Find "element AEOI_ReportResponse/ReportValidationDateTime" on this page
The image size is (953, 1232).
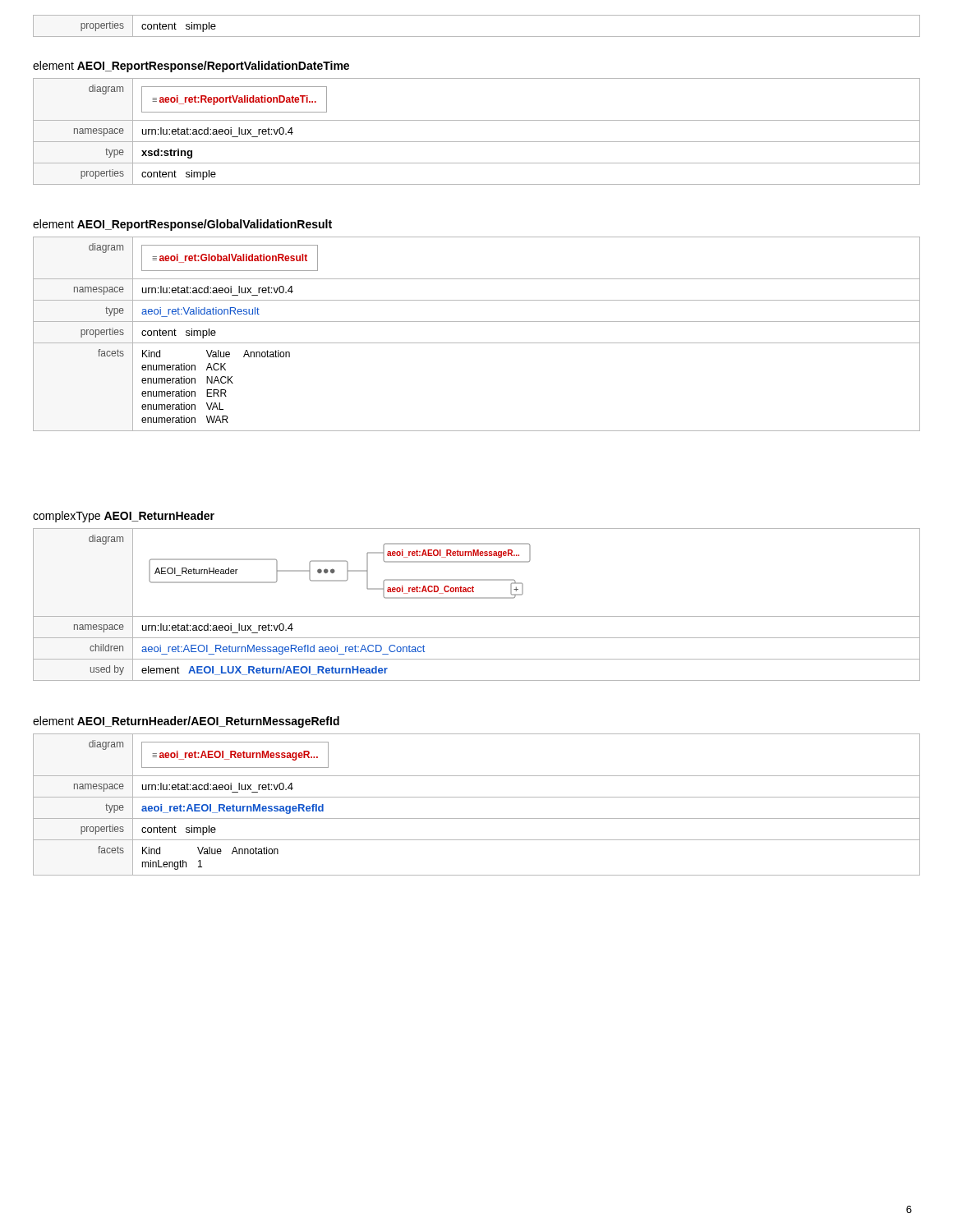191,66
